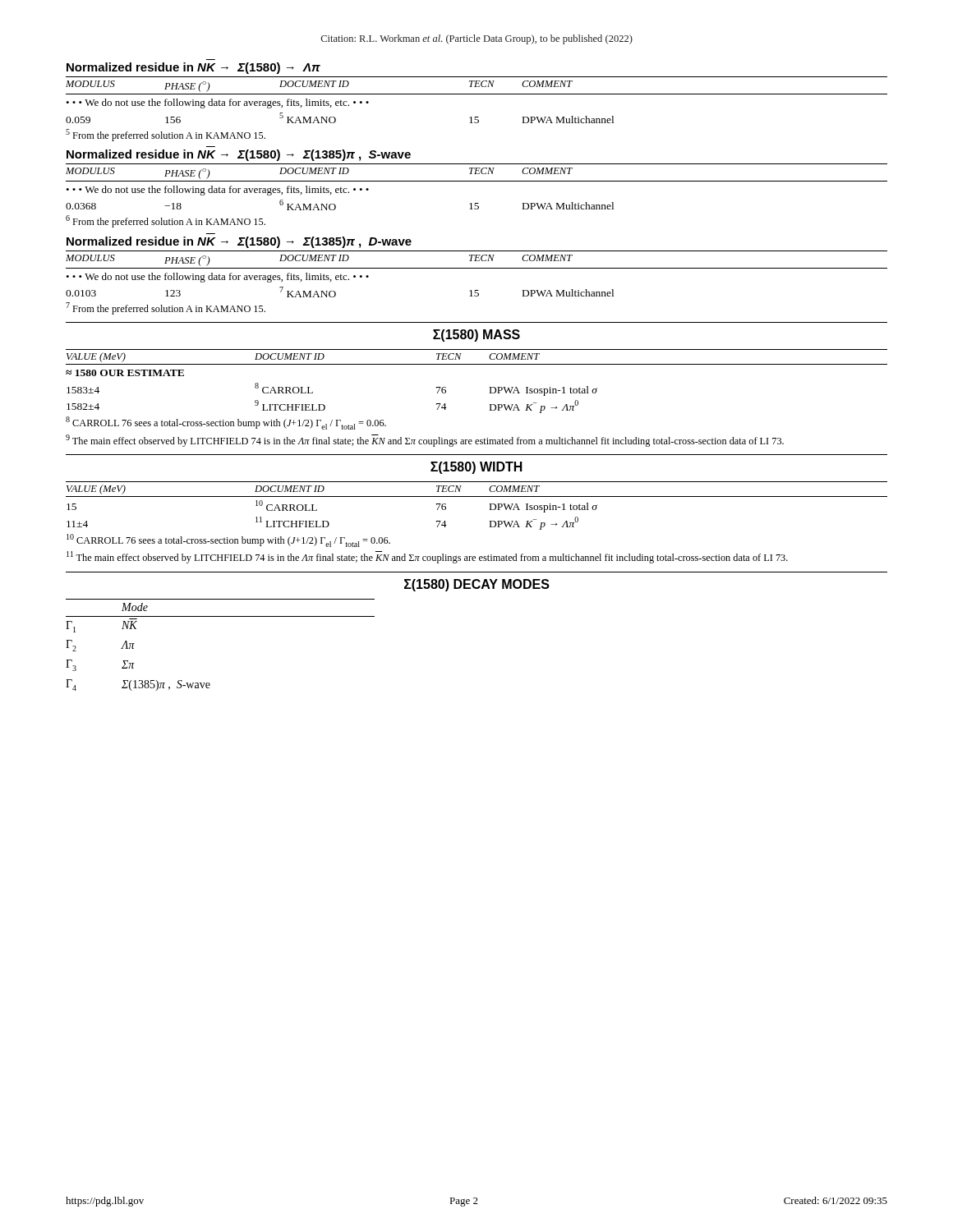The height and width of the screenshot is (1232, 953).
Task: Locate the section header that reads "Normalized residue in NK → Σ(1580) → Λπ"
Action: tap(193, 67)
